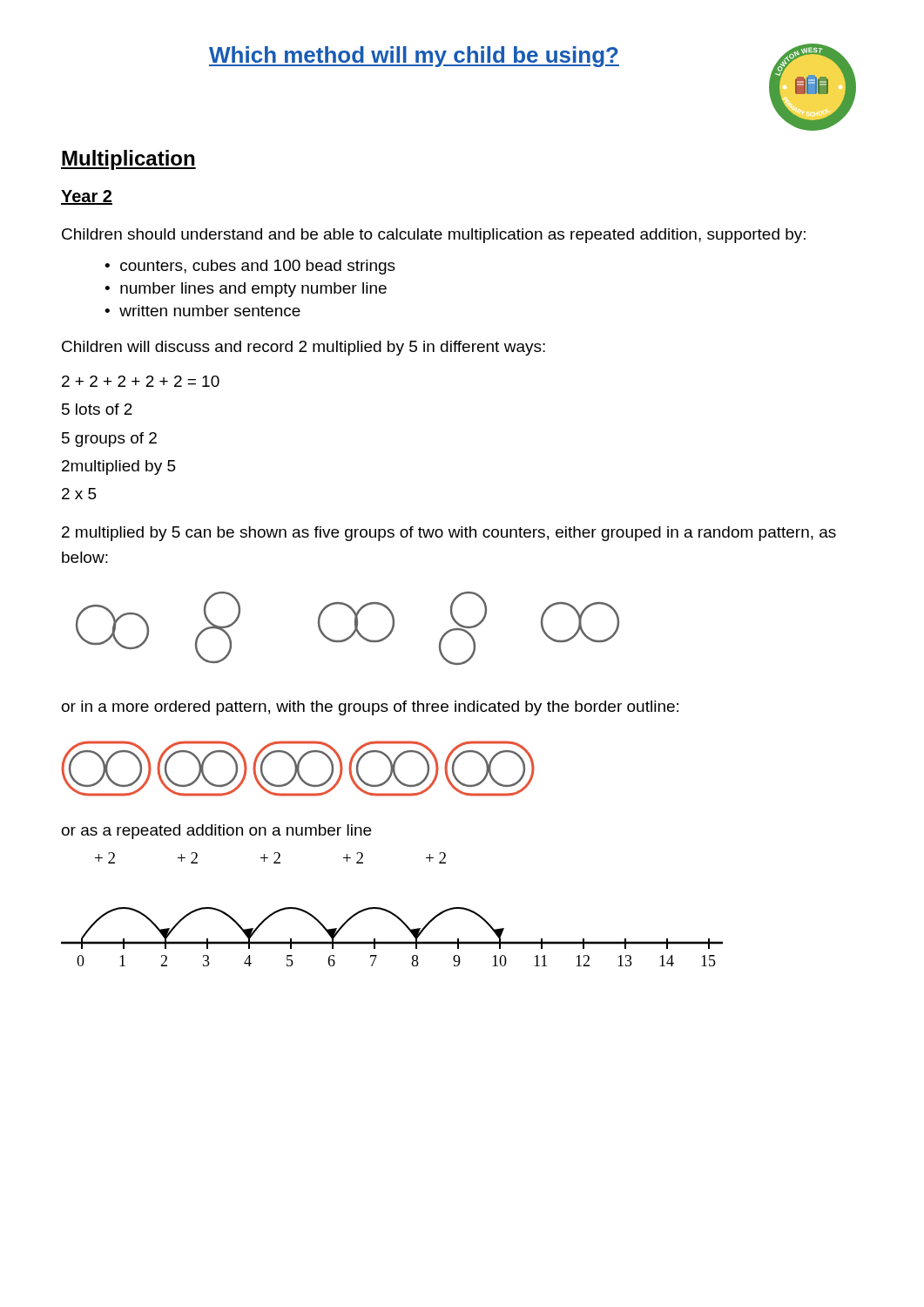The height and width of the screenshot is (1307, 924).
Task: Select the passage starting "Children will discuss and record 2 multiplied"
Action: [304, 346]
